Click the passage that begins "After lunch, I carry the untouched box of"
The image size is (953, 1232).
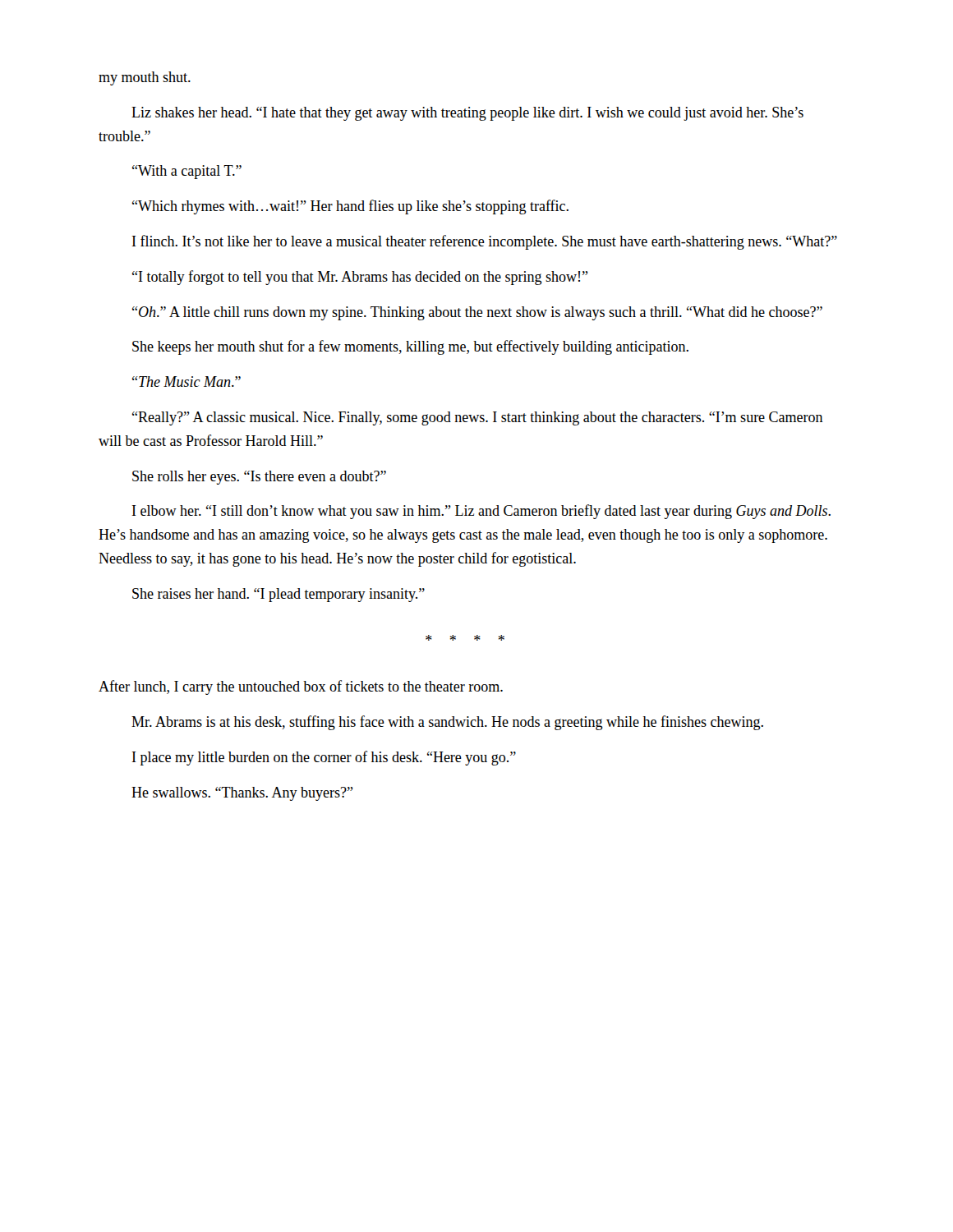(x=468, y=687)
